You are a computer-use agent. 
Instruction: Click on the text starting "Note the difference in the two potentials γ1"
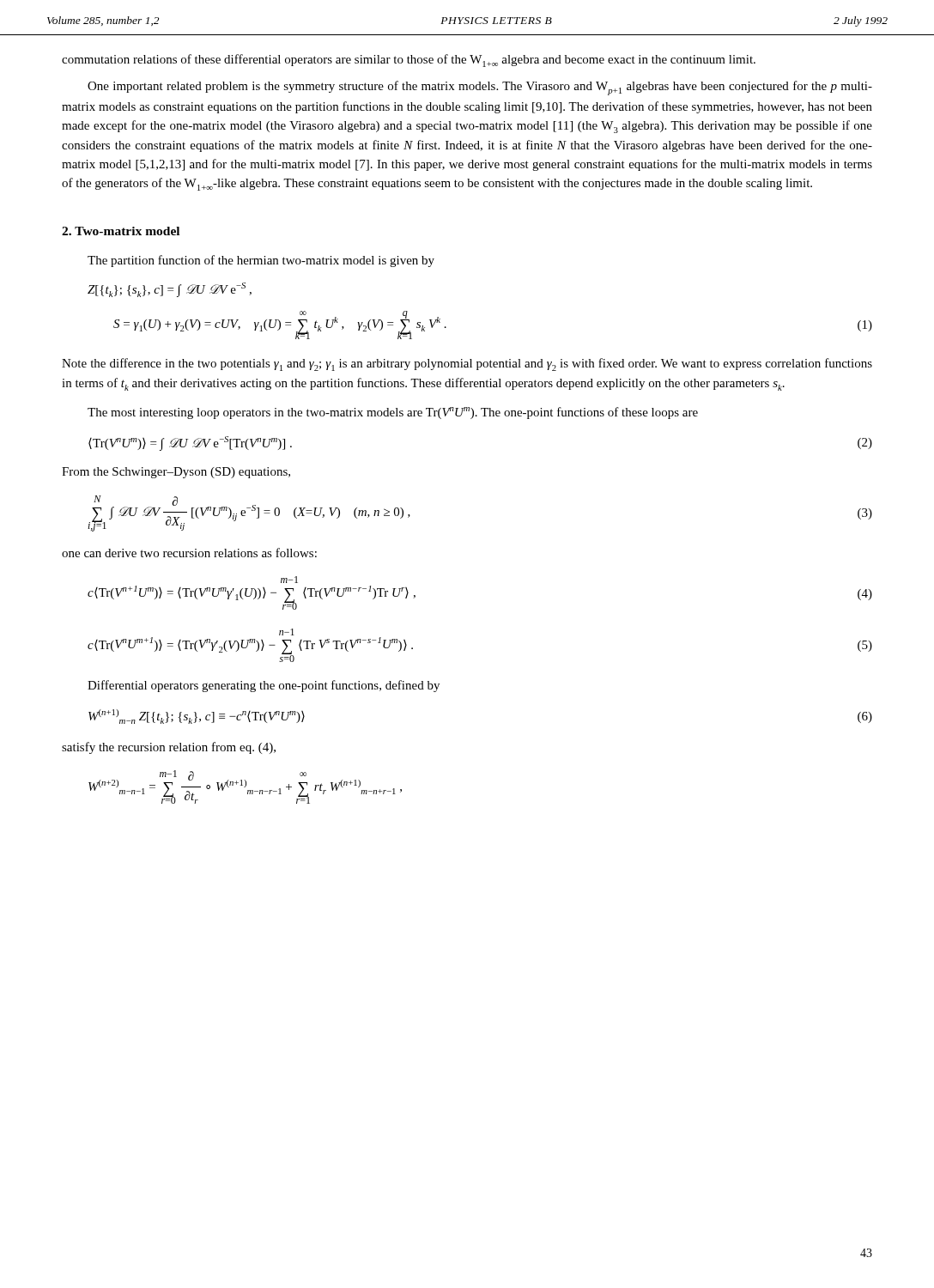(x=467, y=375)
